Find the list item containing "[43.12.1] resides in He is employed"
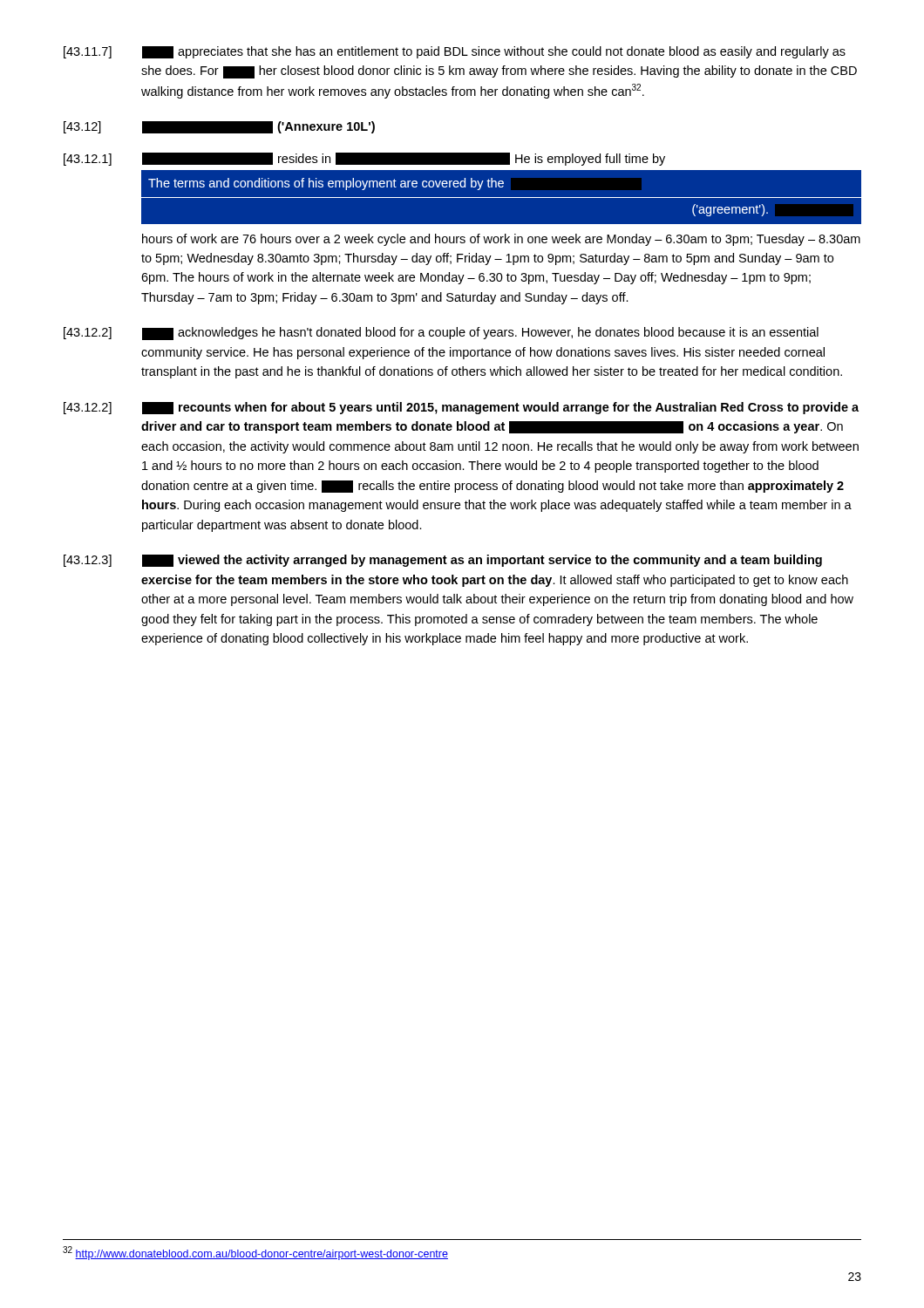Image resolution: width=924 pixels, height=1308 pixels. point(462,228)
